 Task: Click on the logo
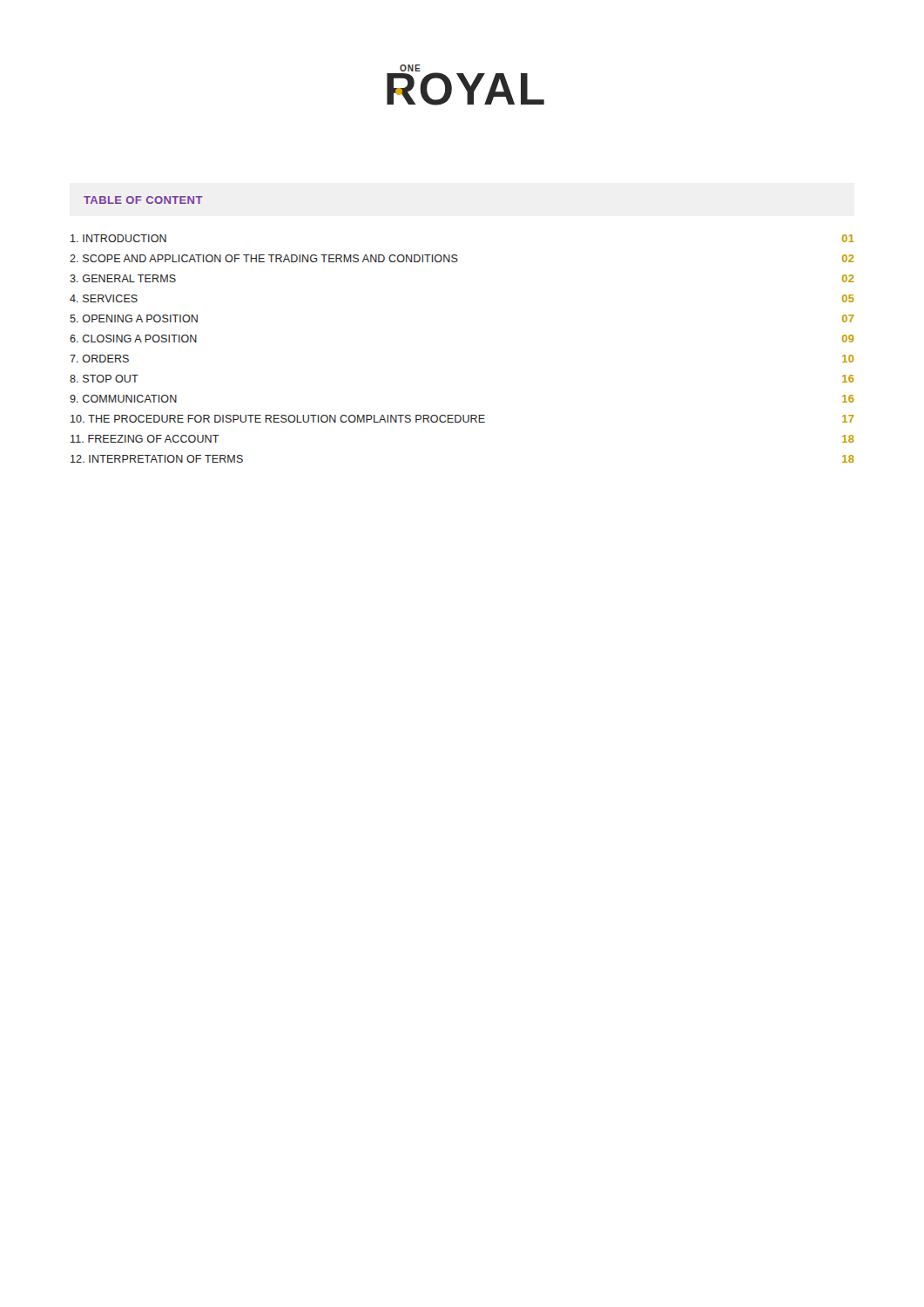click(462, 84)
